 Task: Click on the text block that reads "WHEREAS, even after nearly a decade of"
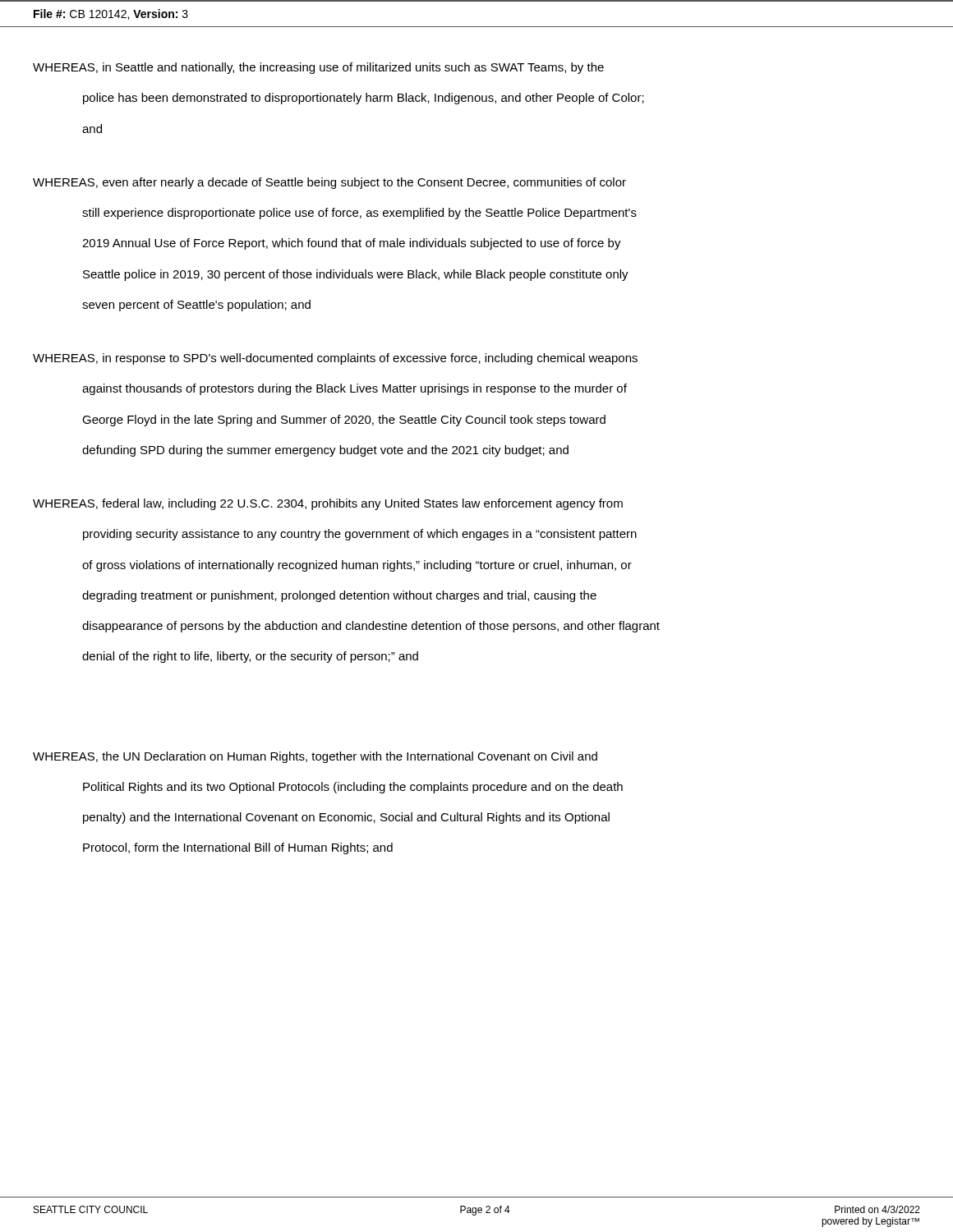[x=476, y=243]
